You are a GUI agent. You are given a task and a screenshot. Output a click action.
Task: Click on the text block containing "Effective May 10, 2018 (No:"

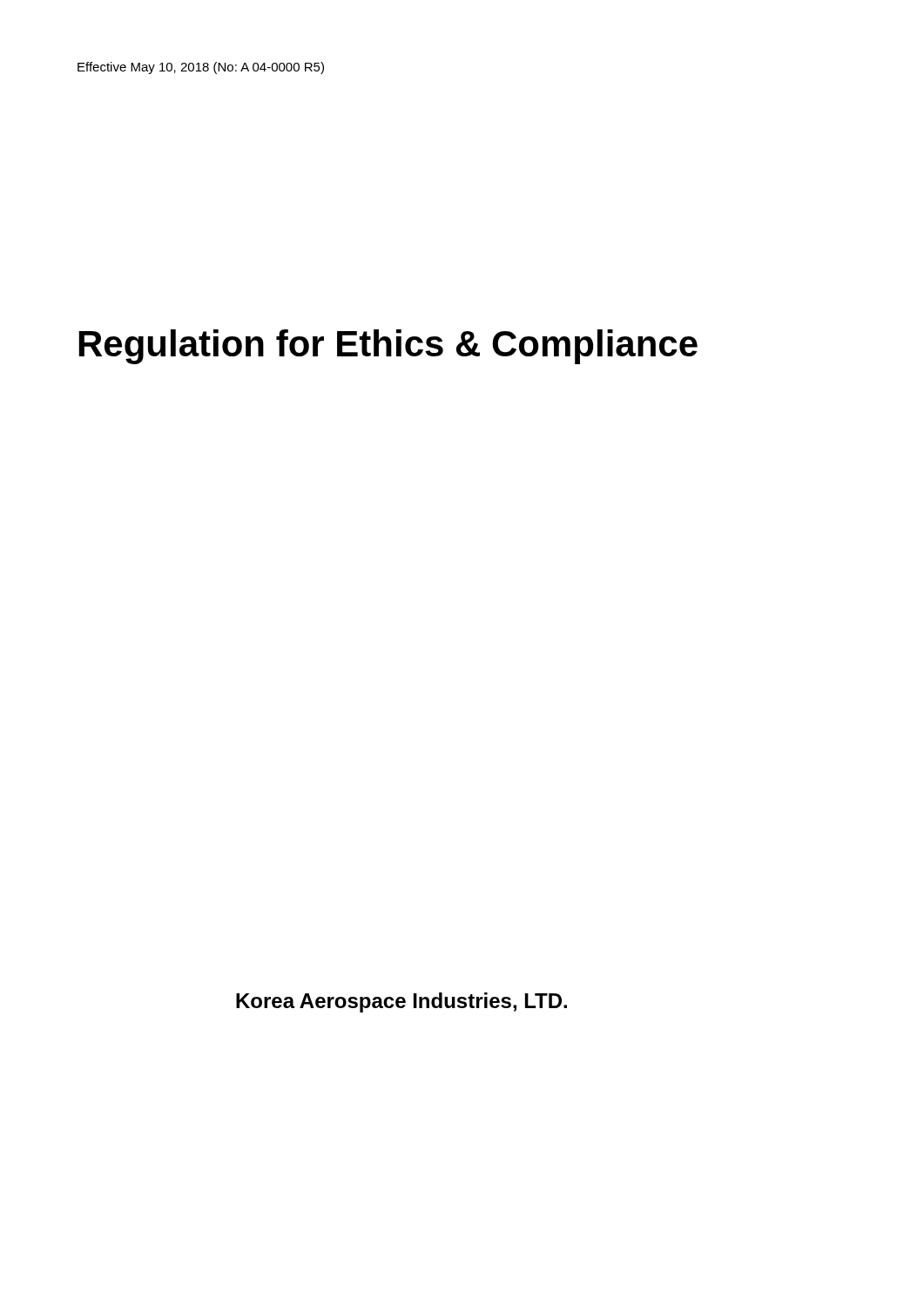point(201,67)
